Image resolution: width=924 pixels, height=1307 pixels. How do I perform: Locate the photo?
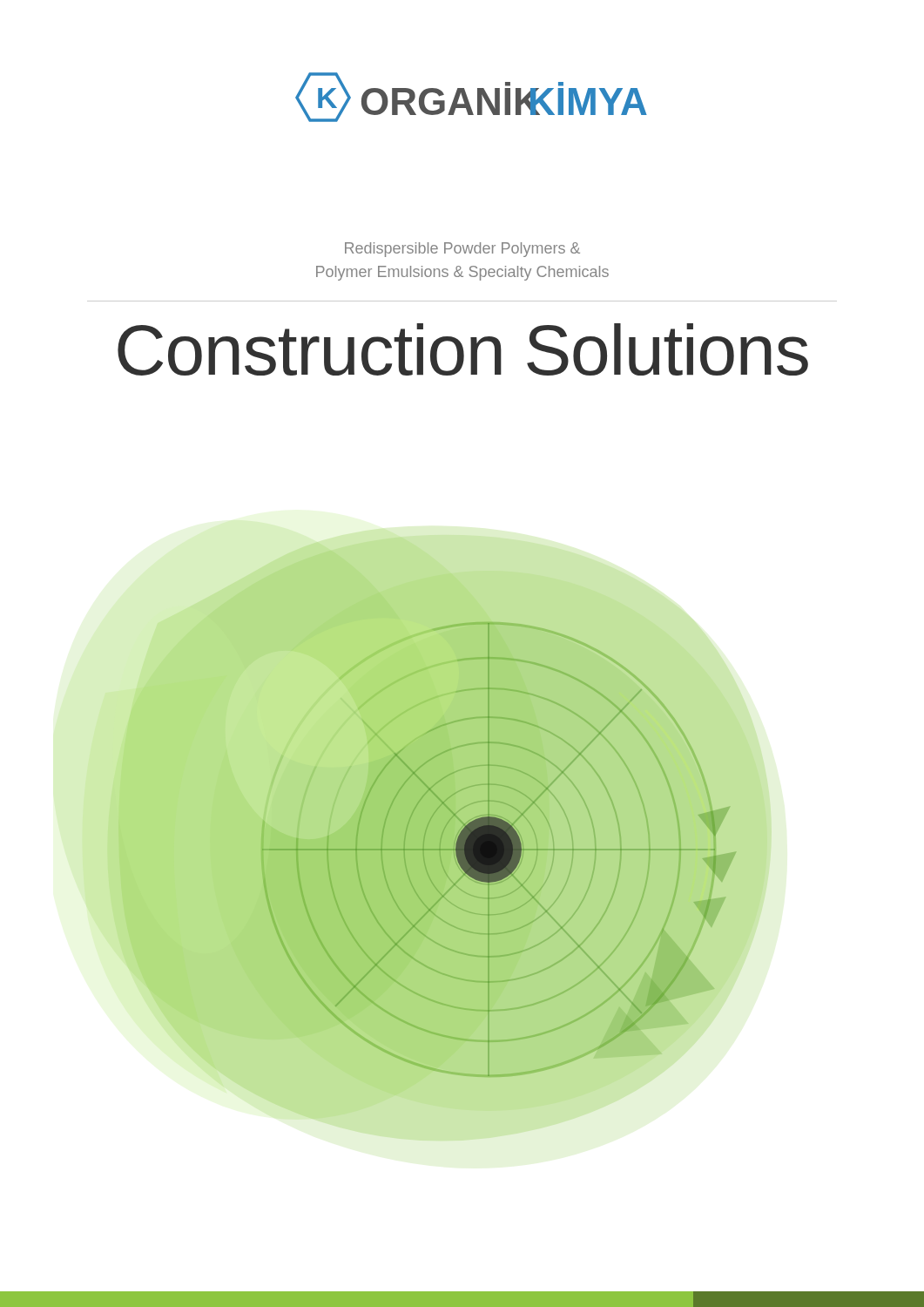pyautogui.click(x=462, y=815)
